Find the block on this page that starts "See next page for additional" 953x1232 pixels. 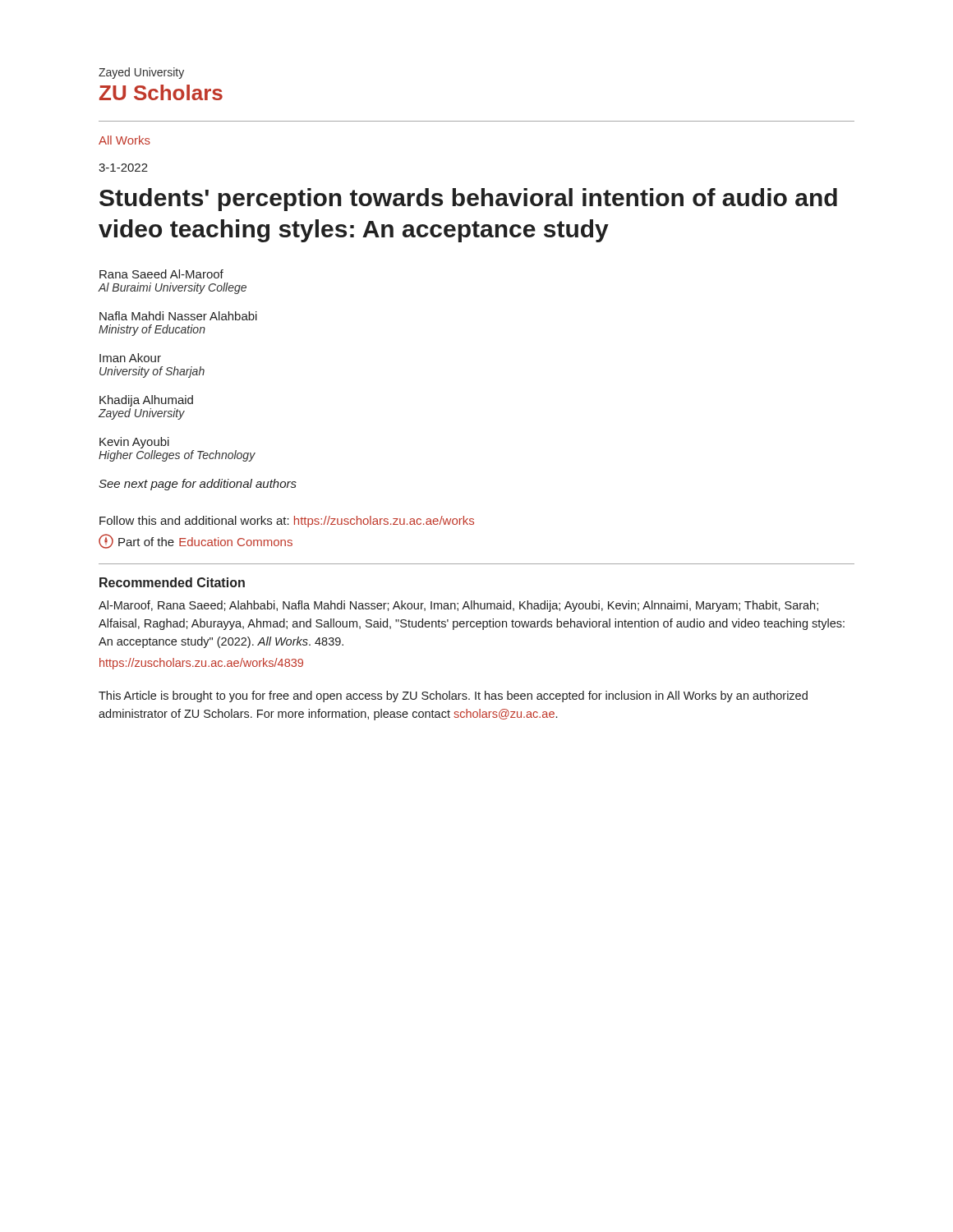[x=198, y=485]
